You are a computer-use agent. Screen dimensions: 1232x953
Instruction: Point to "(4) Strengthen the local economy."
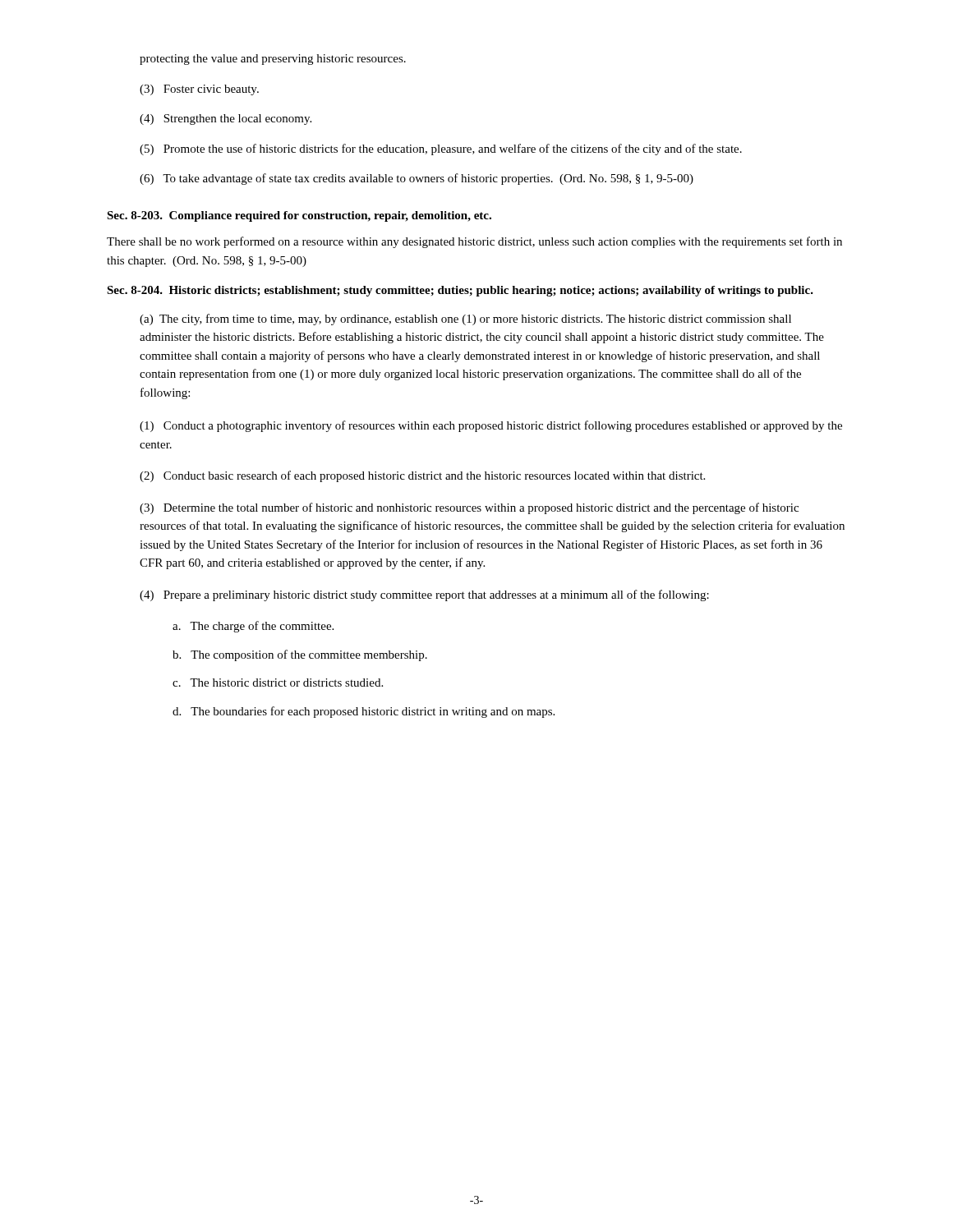click(226, 118)
